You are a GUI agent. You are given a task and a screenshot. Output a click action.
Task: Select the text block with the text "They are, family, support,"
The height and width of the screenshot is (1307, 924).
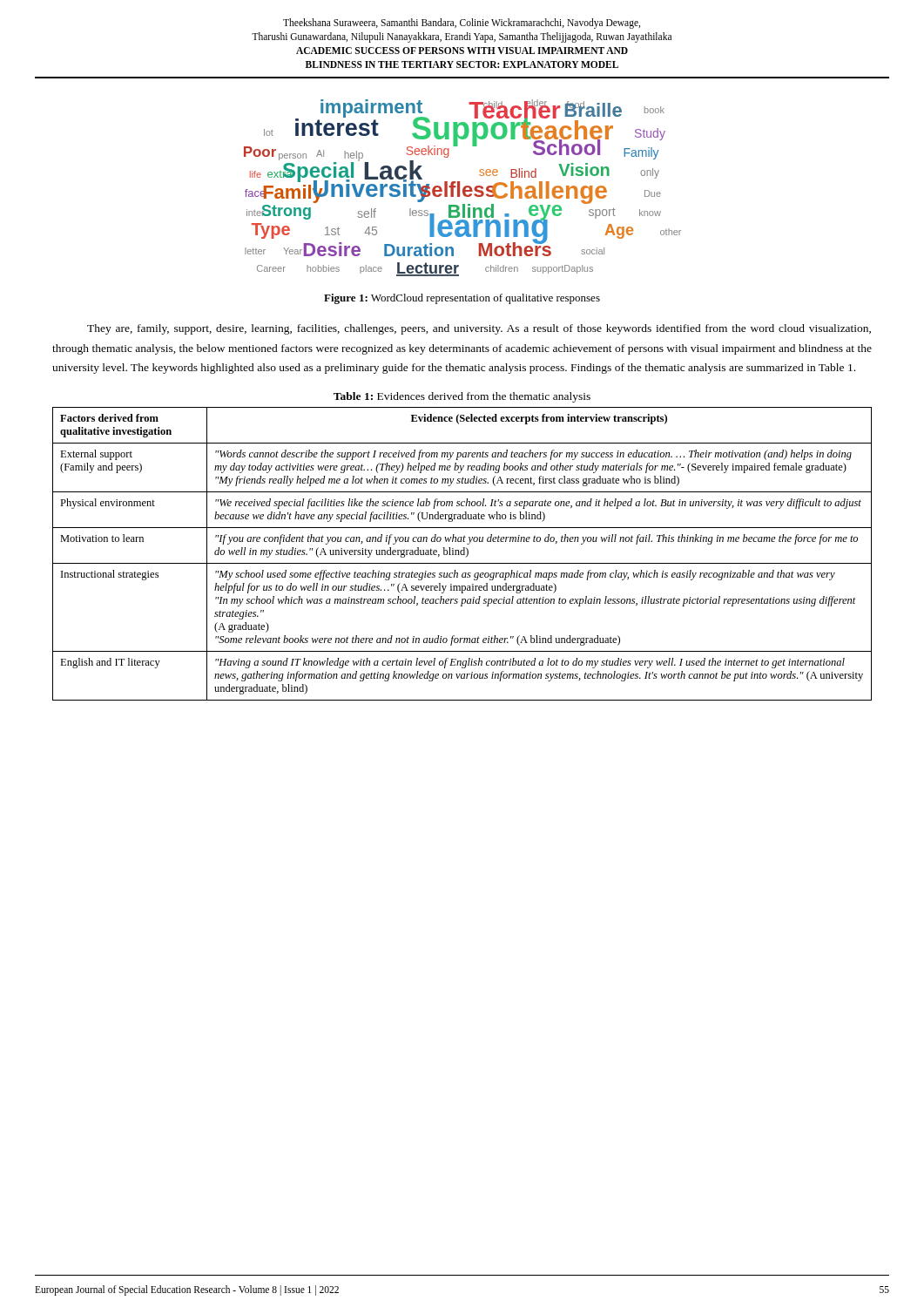(x=462, y=348)
